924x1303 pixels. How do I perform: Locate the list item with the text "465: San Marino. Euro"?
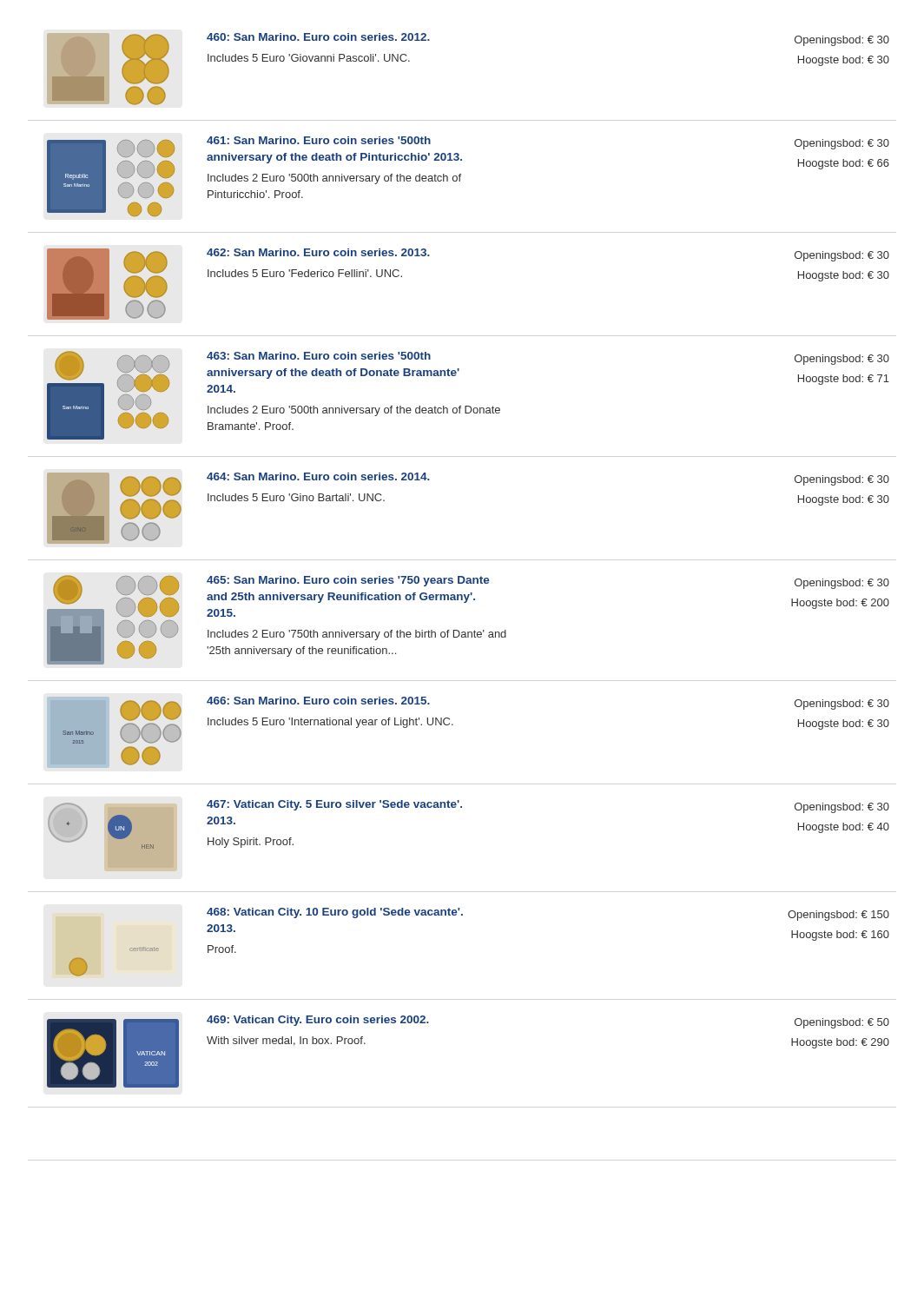tap(462, 620)
